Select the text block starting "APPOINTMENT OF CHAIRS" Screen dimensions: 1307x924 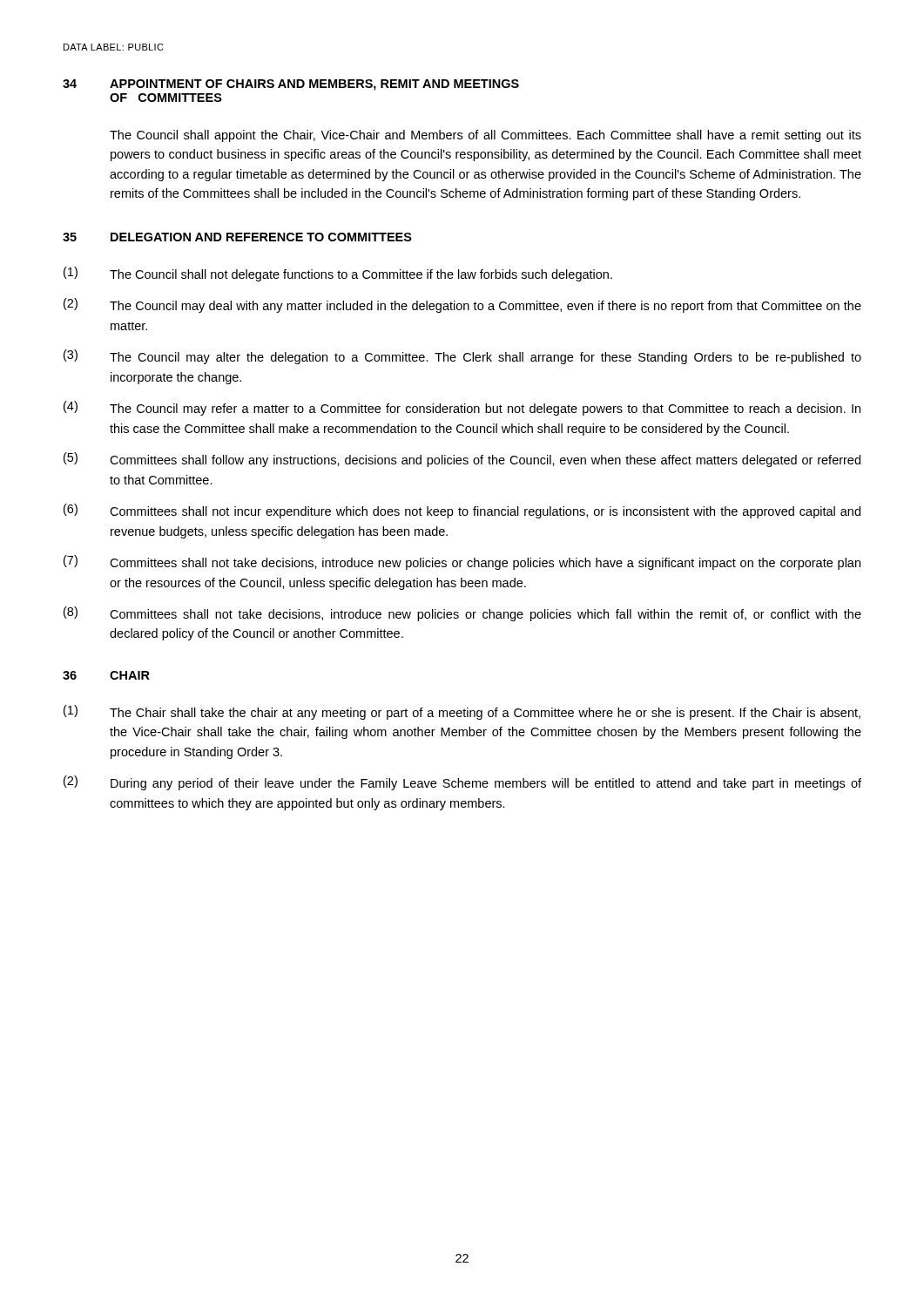tap(314, 91)
